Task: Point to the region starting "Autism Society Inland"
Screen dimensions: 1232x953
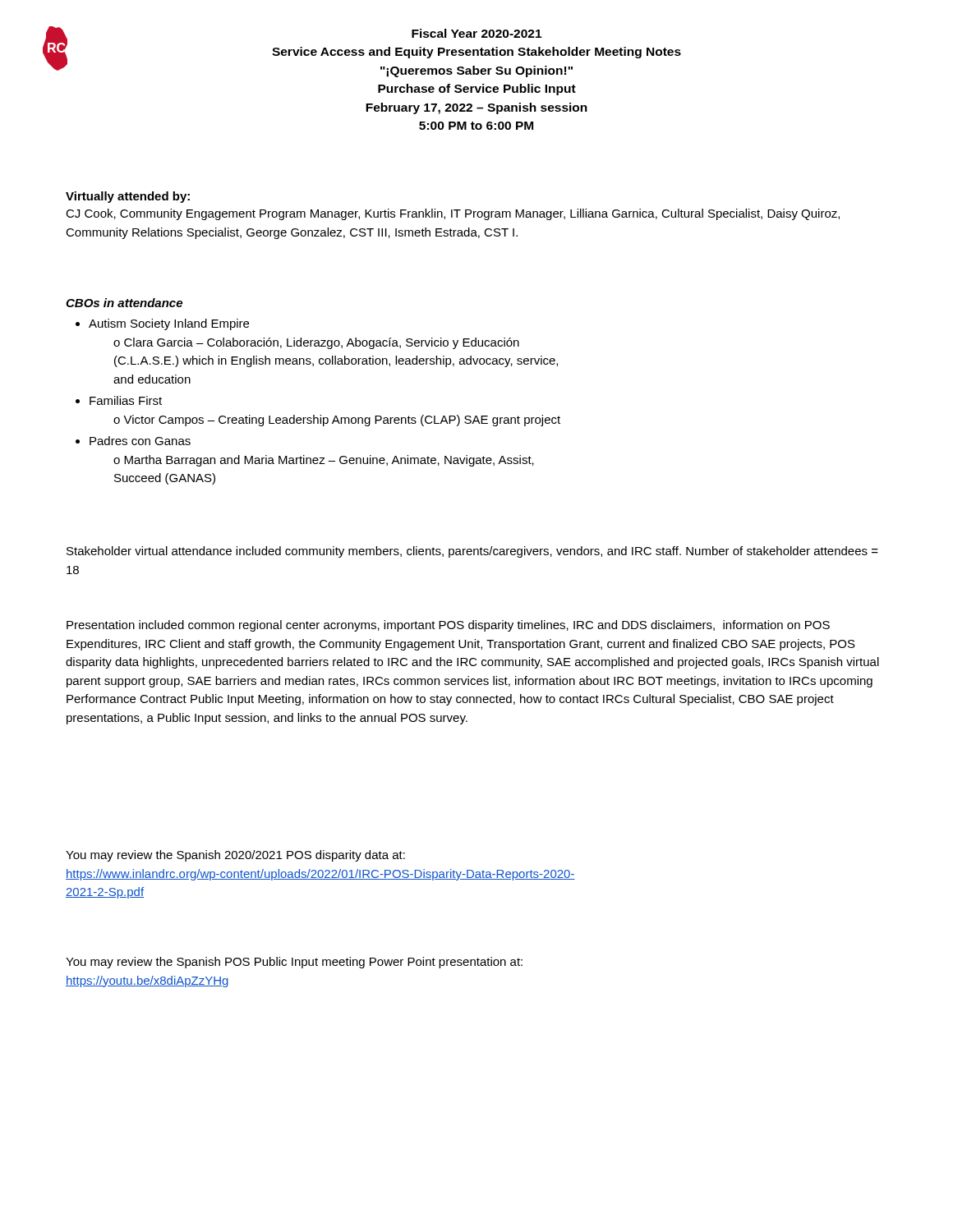Action: click(488, 352)
